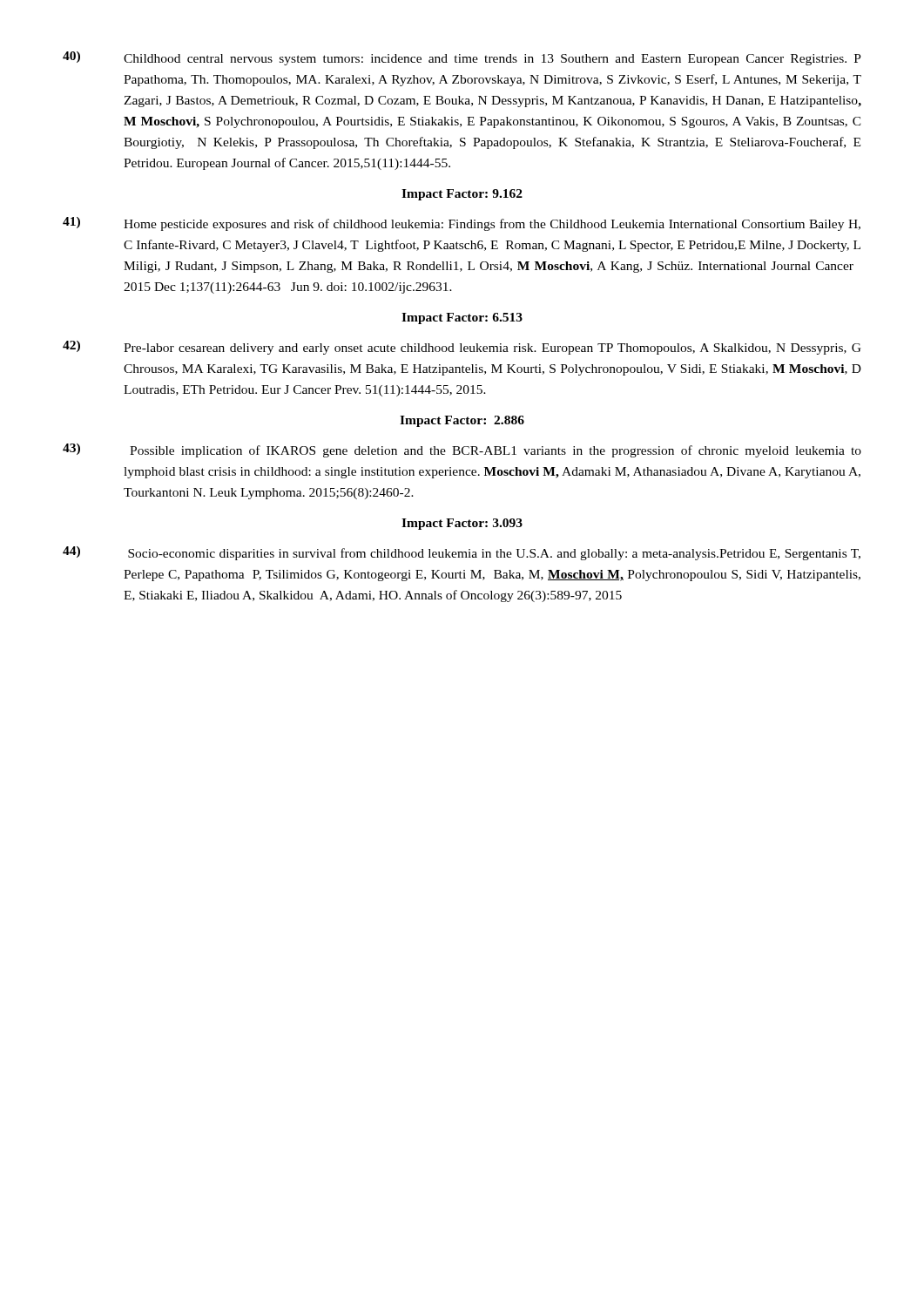Find the text containing "Impact Factor: 2.886"
The width and height of the screenshot is (924, 1307).
tap(462, 420)
